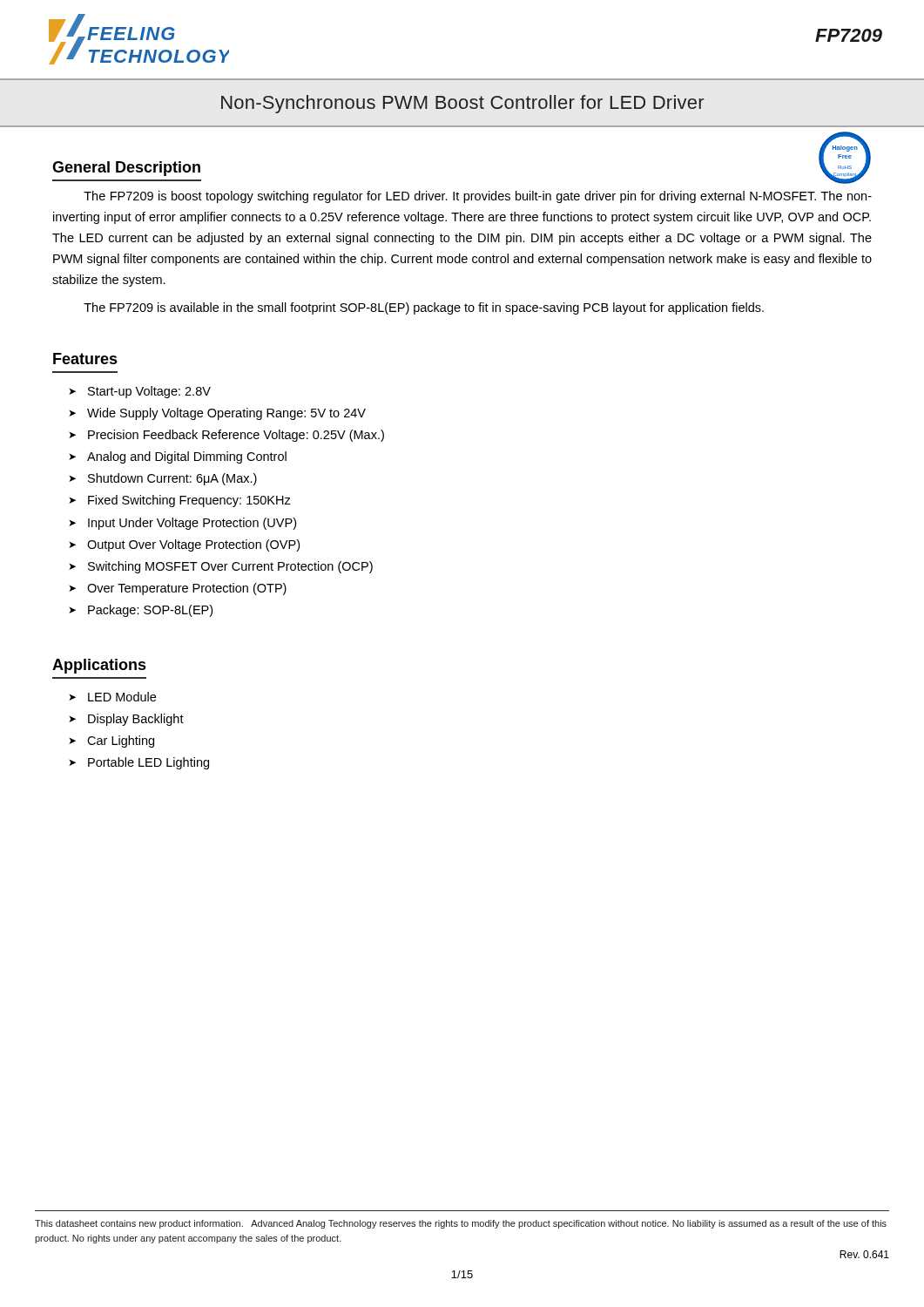
Task: Where is the passage that starts "The FP7209 is boost"?
Action: tap(462, 253)
